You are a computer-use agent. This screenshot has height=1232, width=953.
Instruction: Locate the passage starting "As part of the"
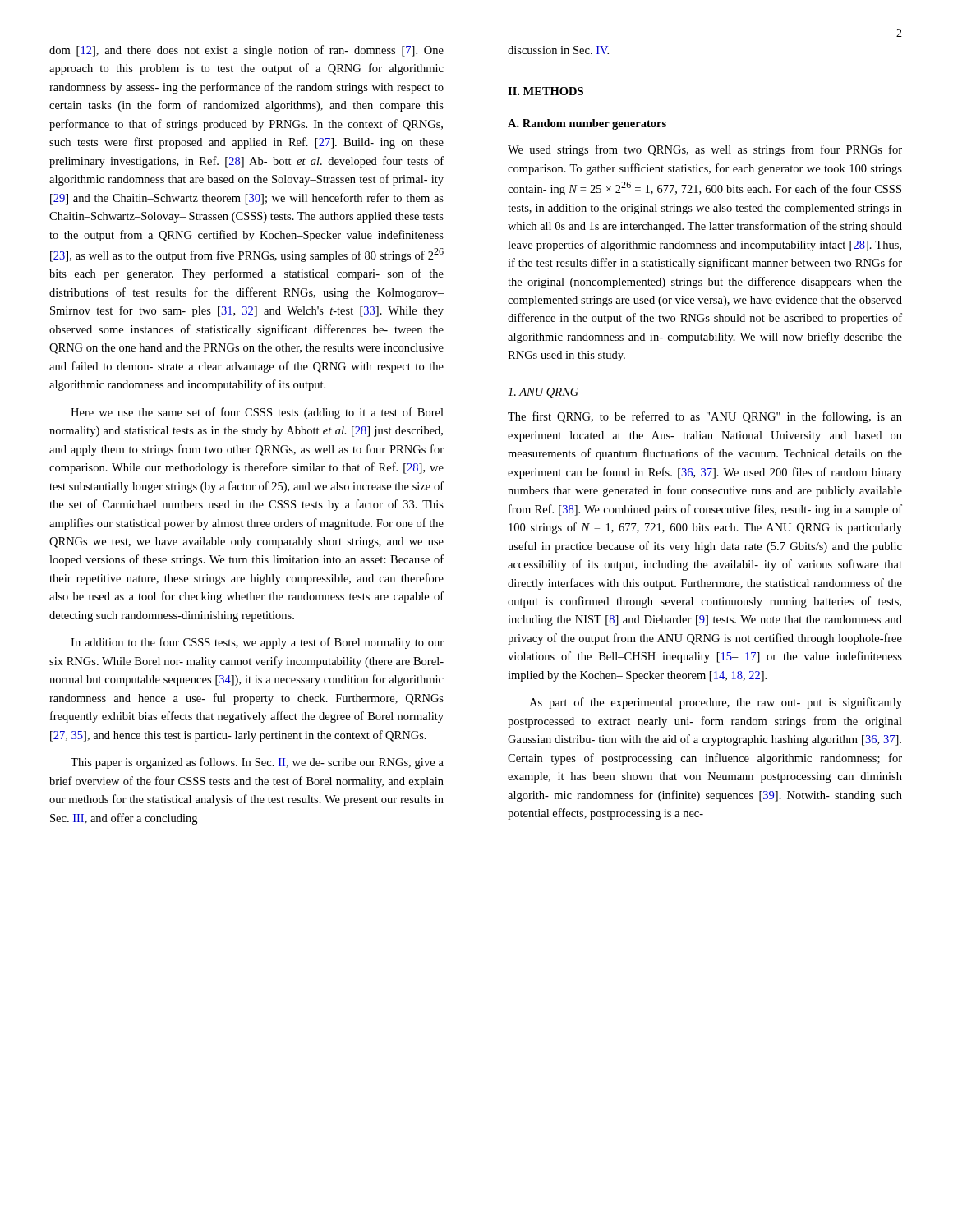coord(705,758)
